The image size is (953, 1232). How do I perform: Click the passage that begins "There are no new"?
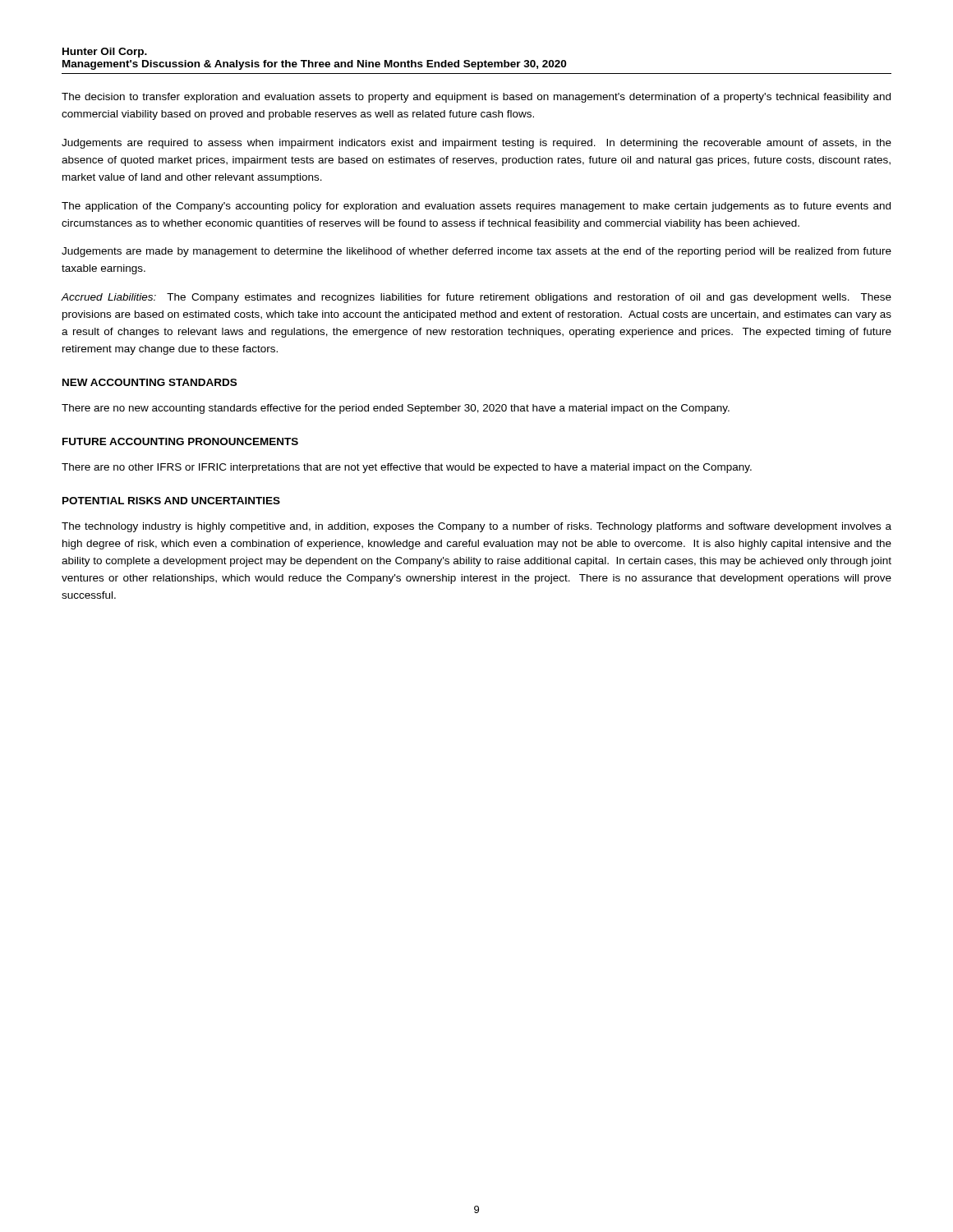(x=396, y=408)
